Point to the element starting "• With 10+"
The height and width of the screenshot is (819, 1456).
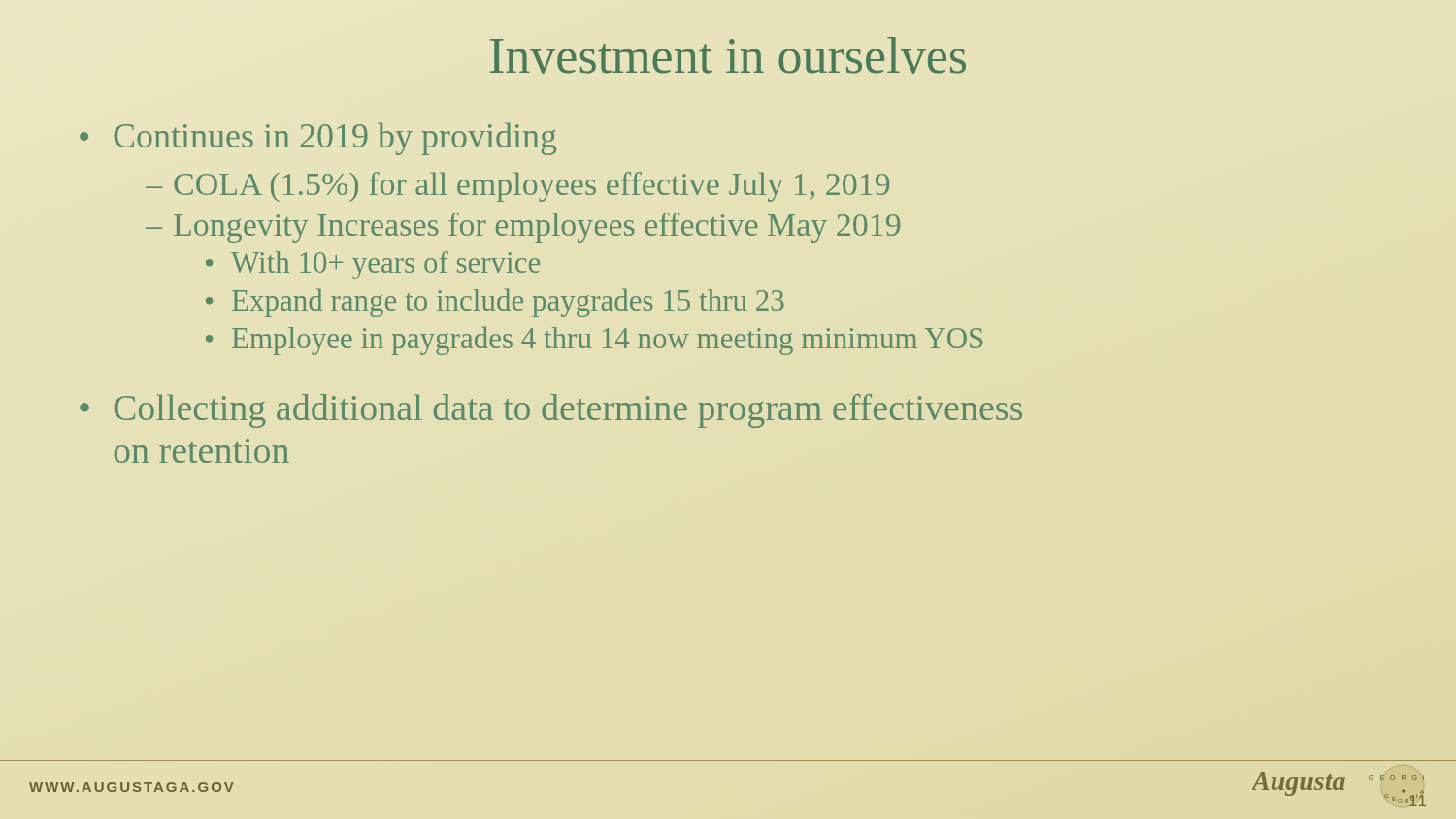tap(372, 263)
